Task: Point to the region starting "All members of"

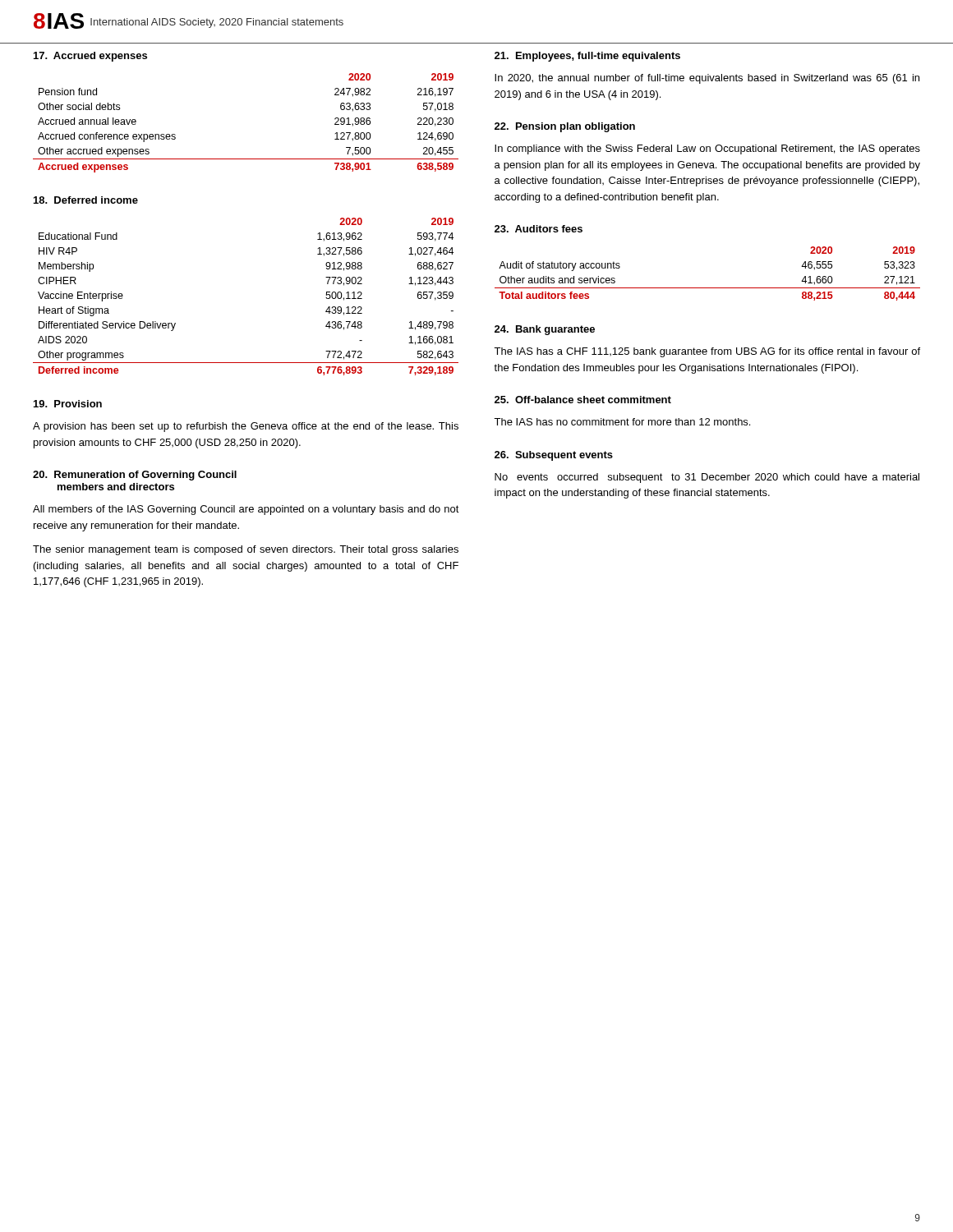Action: tap(246, 517)
